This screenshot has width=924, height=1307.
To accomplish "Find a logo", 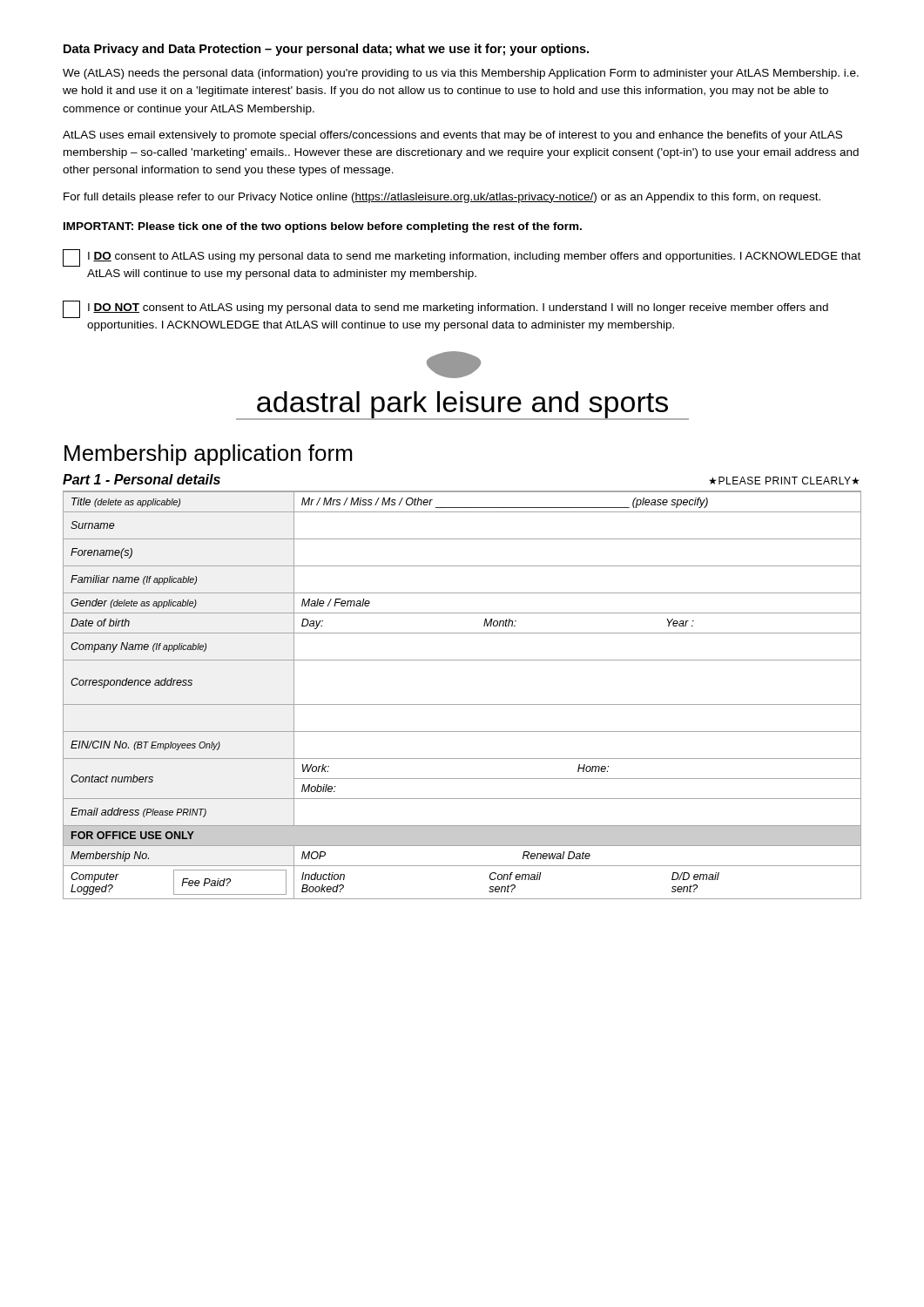I will [462, 389].
